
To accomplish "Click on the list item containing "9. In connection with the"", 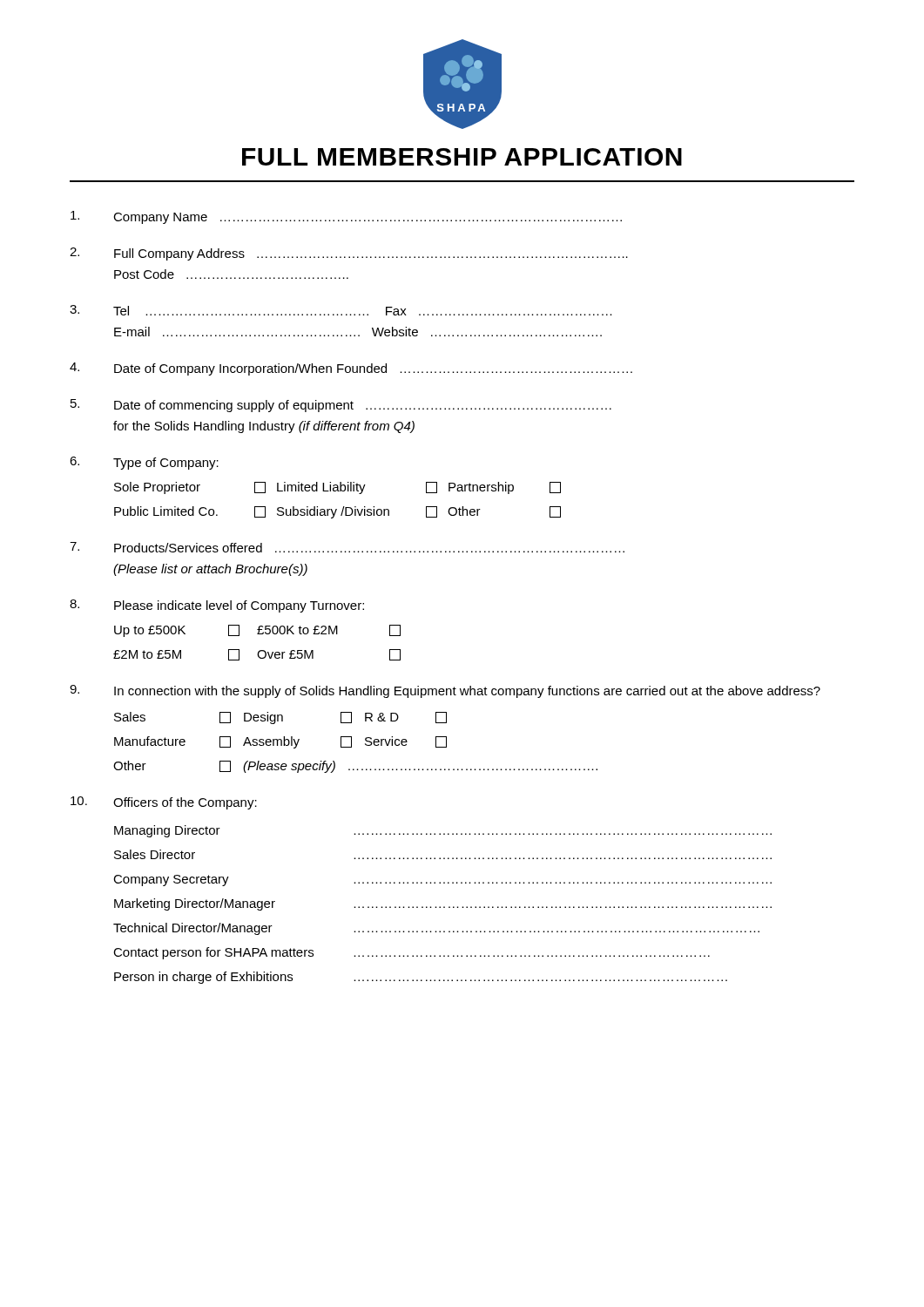I will (445, 691).
